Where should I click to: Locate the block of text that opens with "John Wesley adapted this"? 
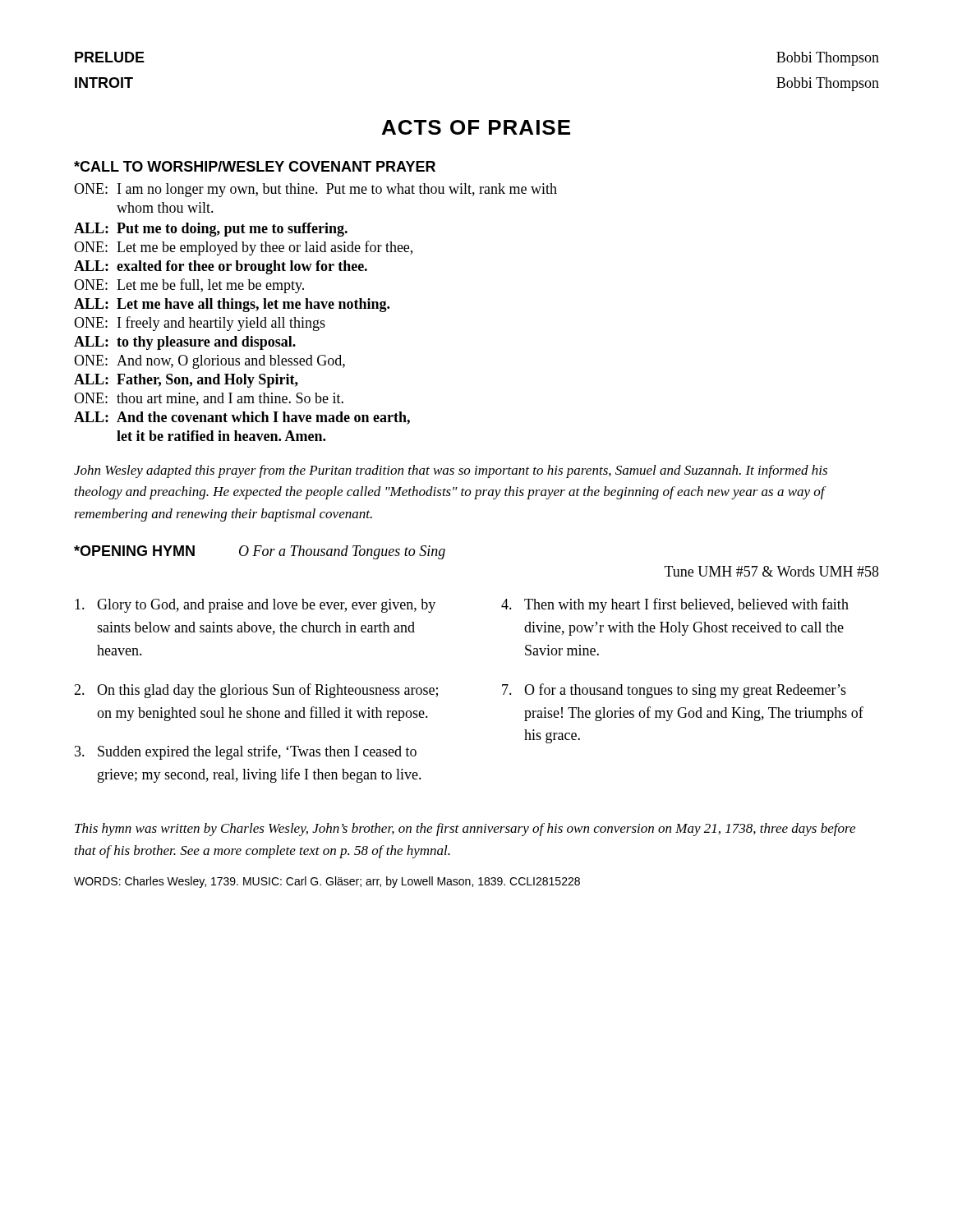tap(451, 492)
